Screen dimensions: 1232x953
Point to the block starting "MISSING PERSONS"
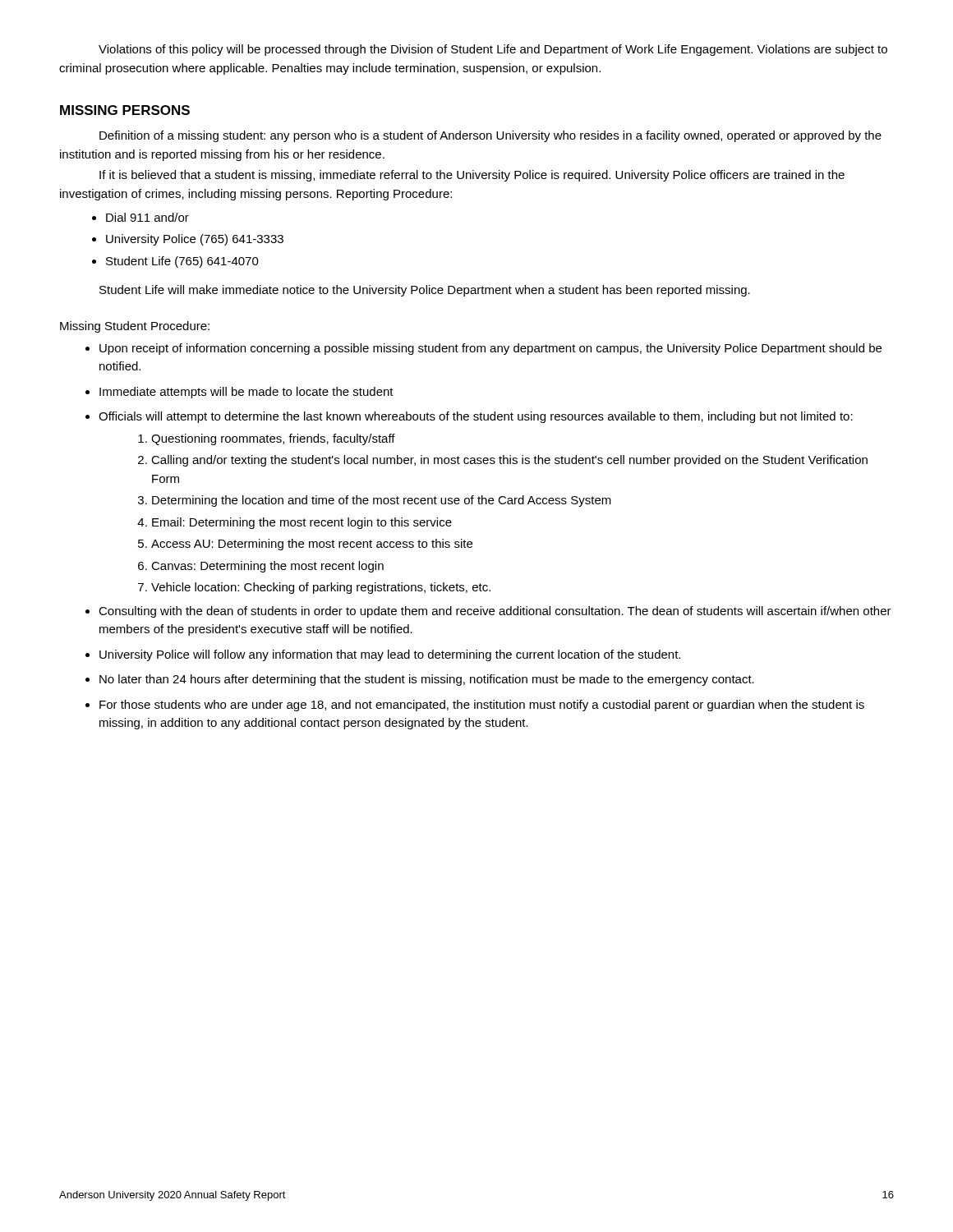pos(125,110)
